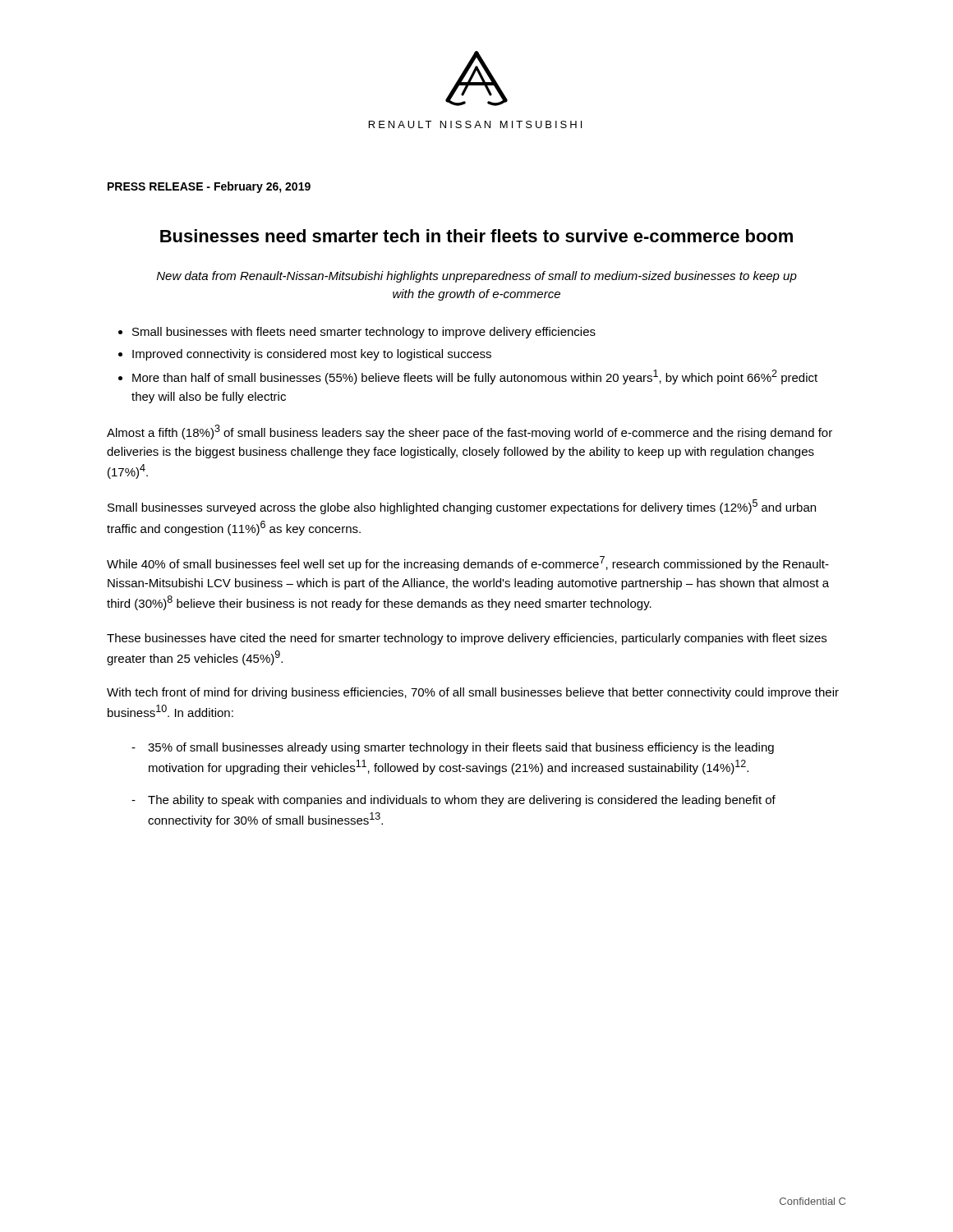Image resolution: width=953 pixels, height=1232 pixels.
Task: Locate the text block that reads "Small businesses surveyed across"
Action: [x=462, y=517]
